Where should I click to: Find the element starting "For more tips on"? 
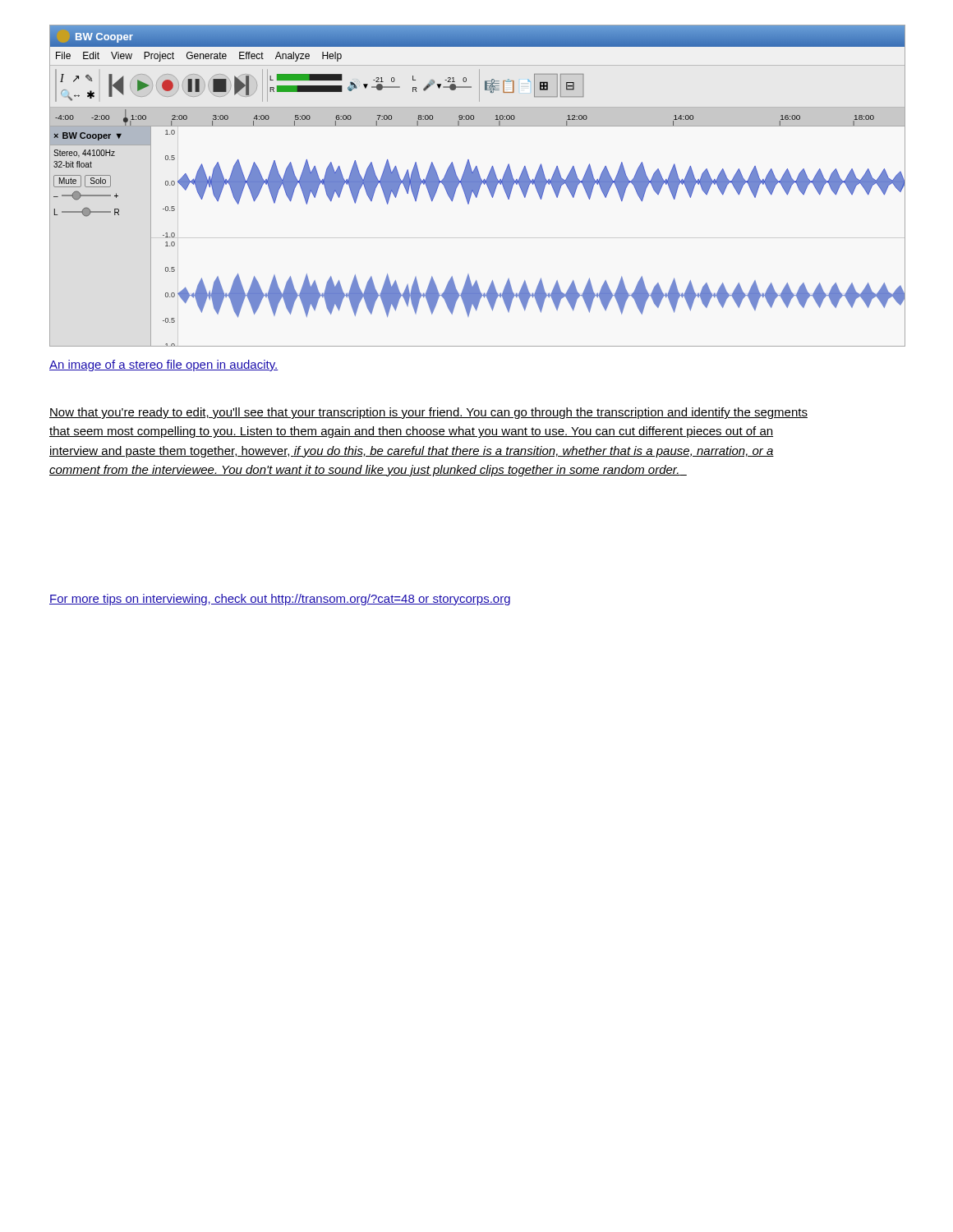tap(280, 598)
